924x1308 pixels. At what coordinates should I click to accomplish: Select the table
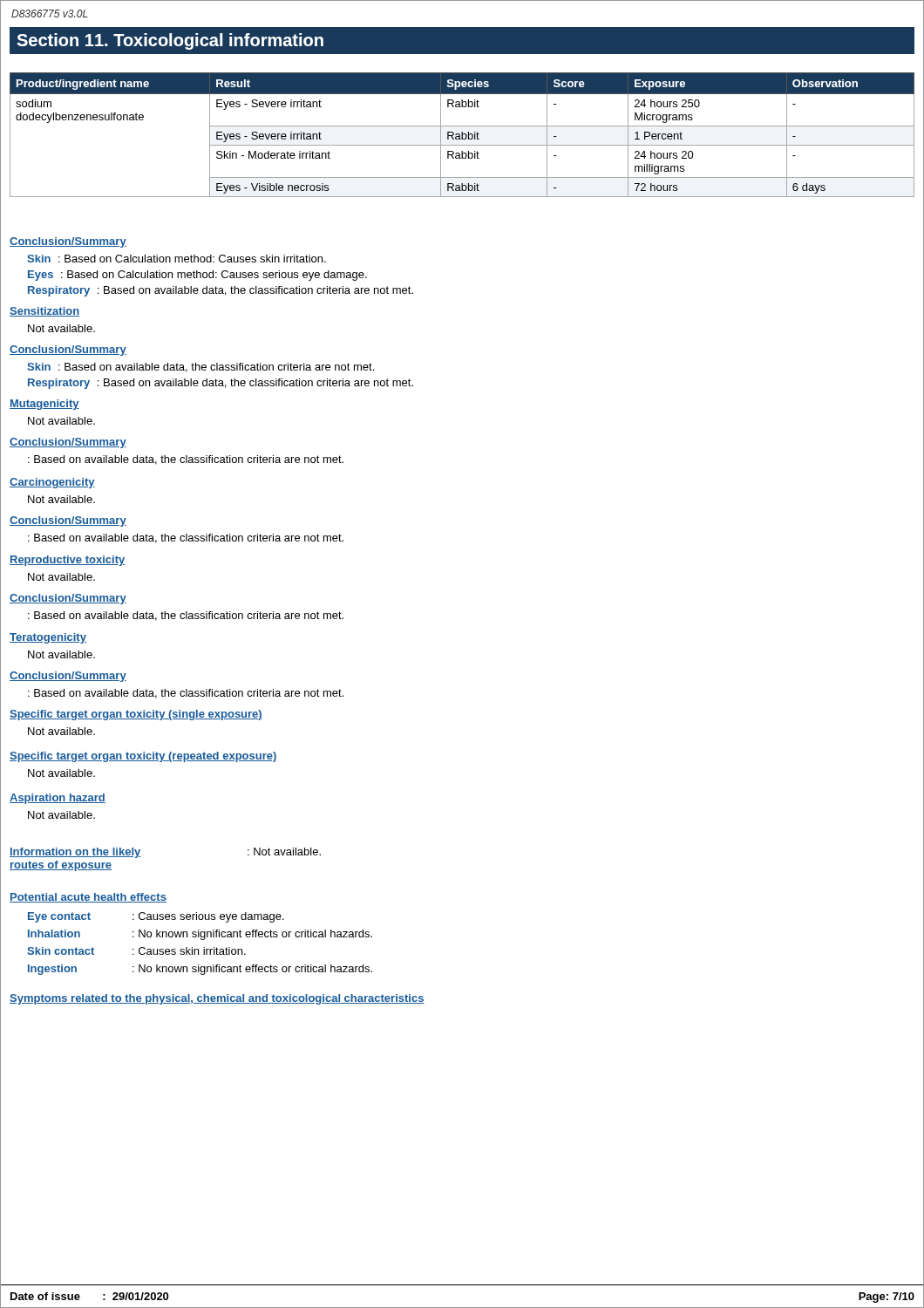click(462, 135)
